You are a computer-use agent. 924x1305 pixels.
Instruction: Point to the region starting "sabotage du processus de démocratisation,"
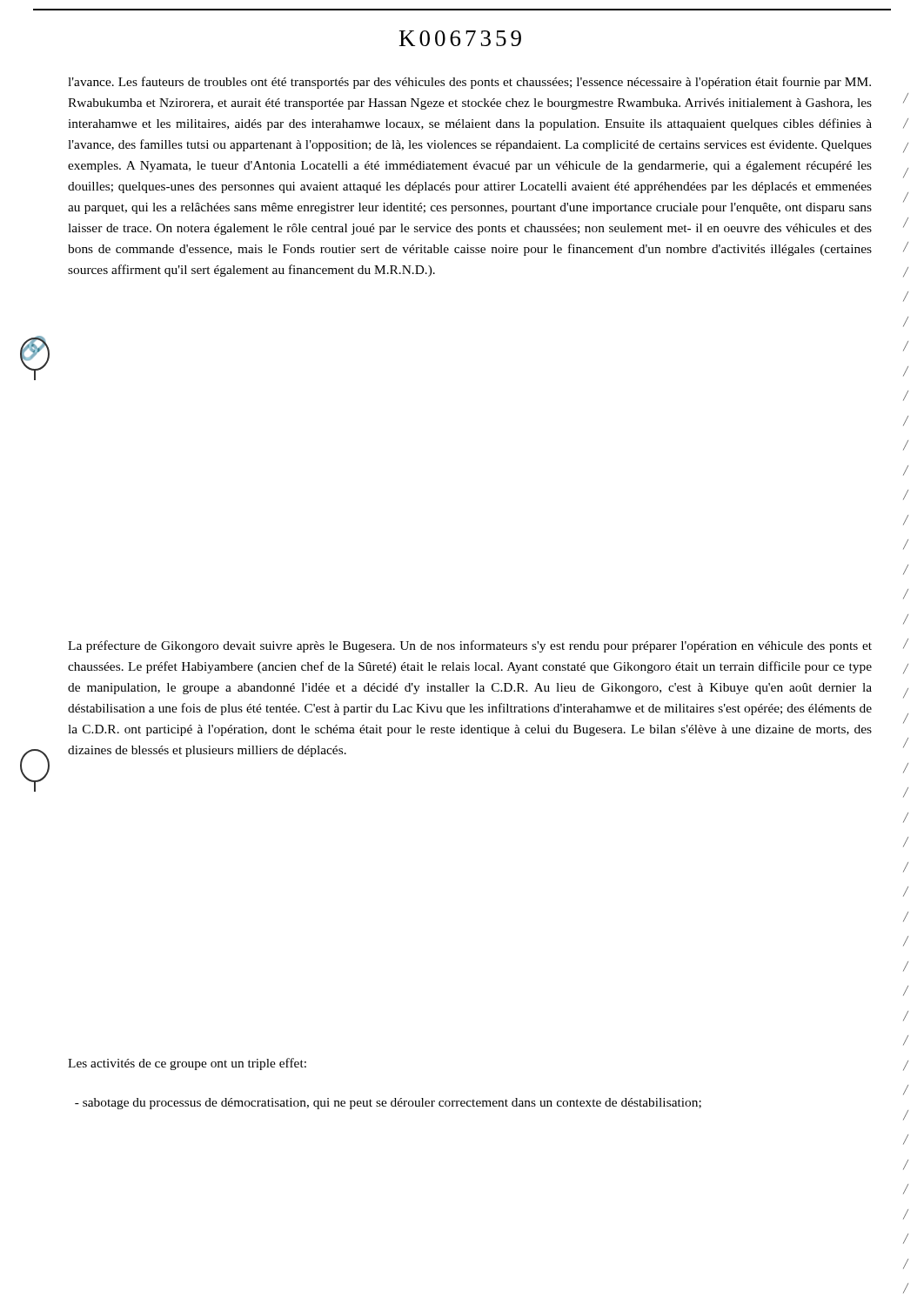tap(385, 1102)
